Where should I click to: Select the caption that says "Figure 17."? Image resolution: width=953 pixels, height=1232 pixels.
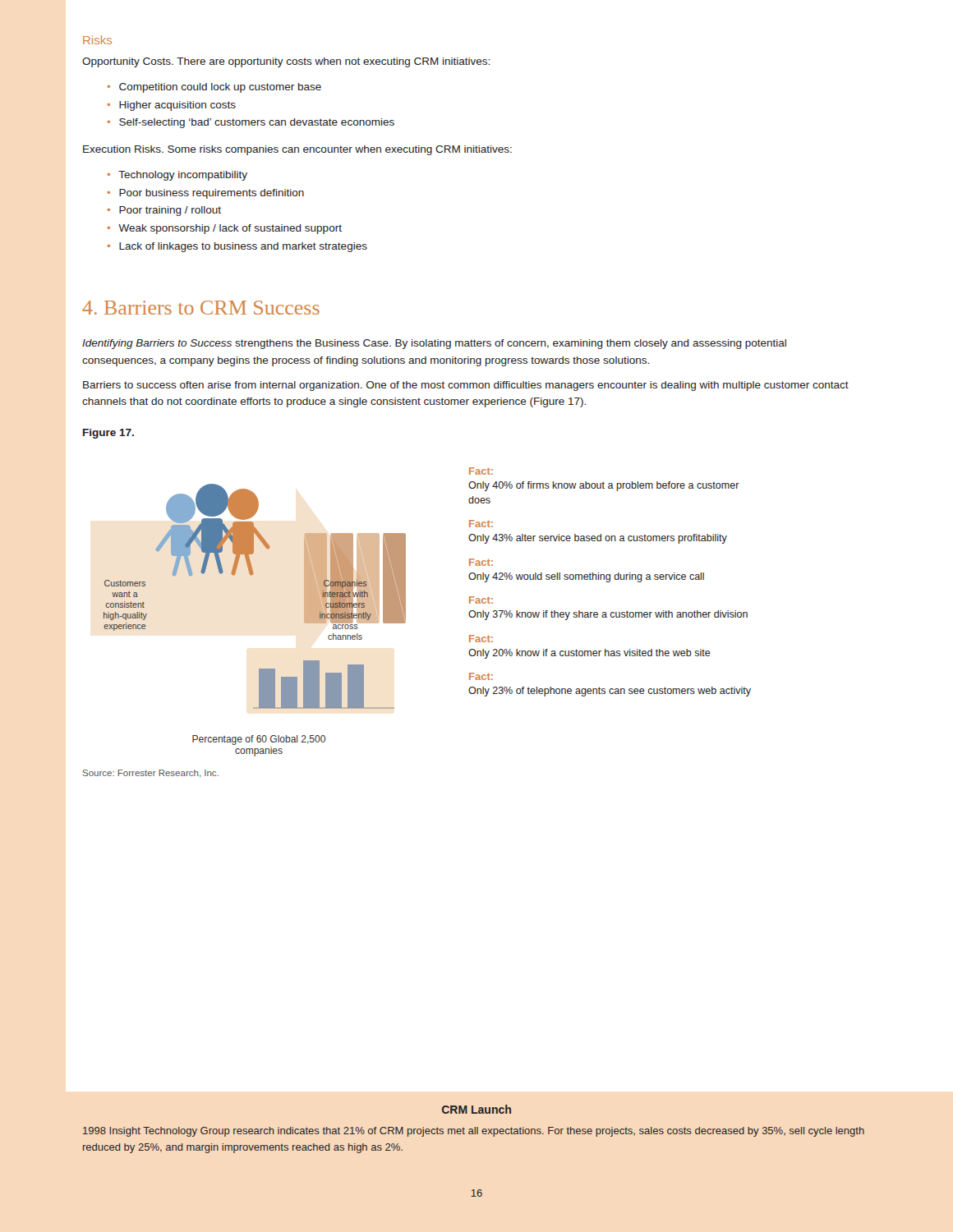coord(108,433)
